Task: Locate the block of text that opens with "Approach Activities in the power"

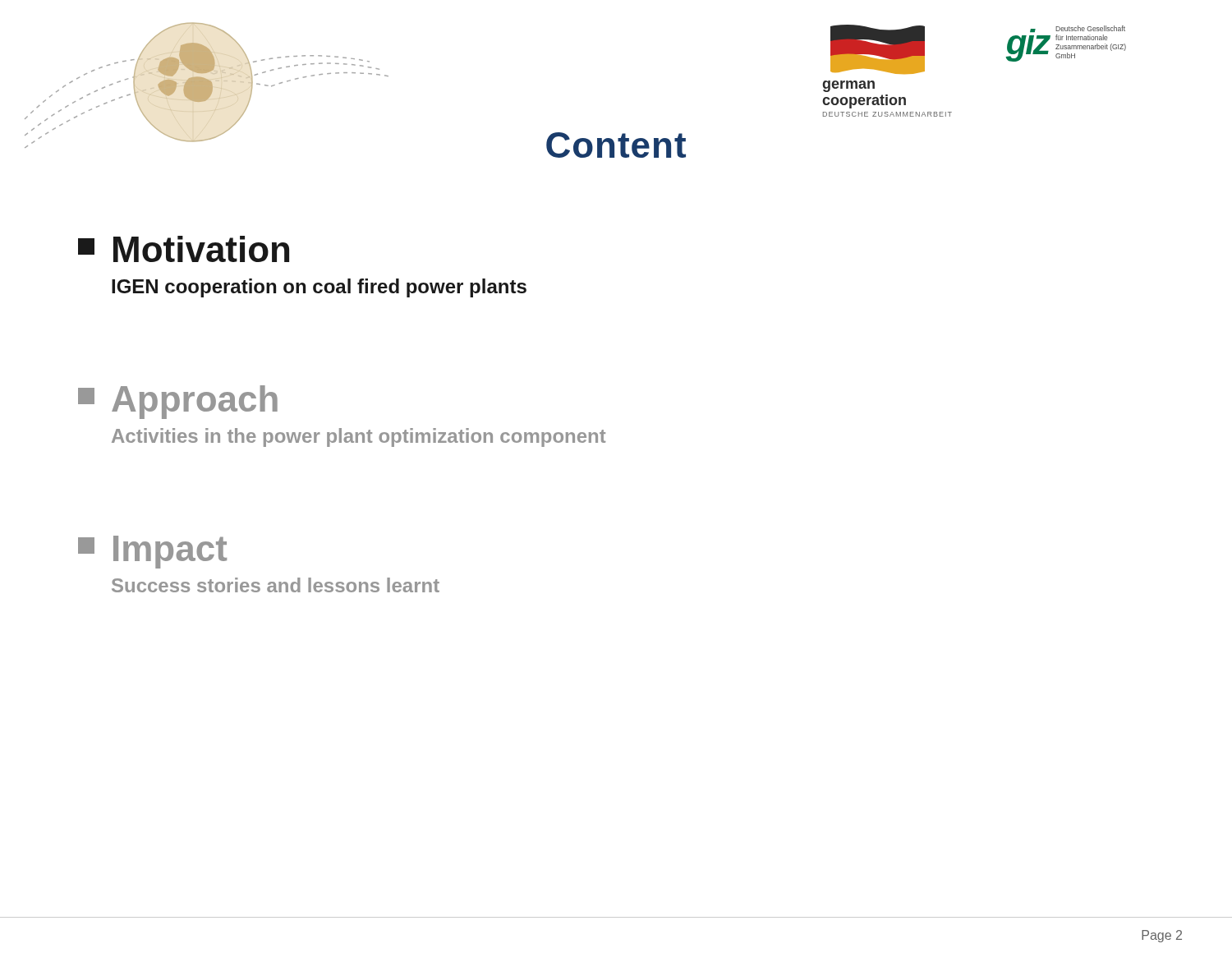Action: [342, 413]
